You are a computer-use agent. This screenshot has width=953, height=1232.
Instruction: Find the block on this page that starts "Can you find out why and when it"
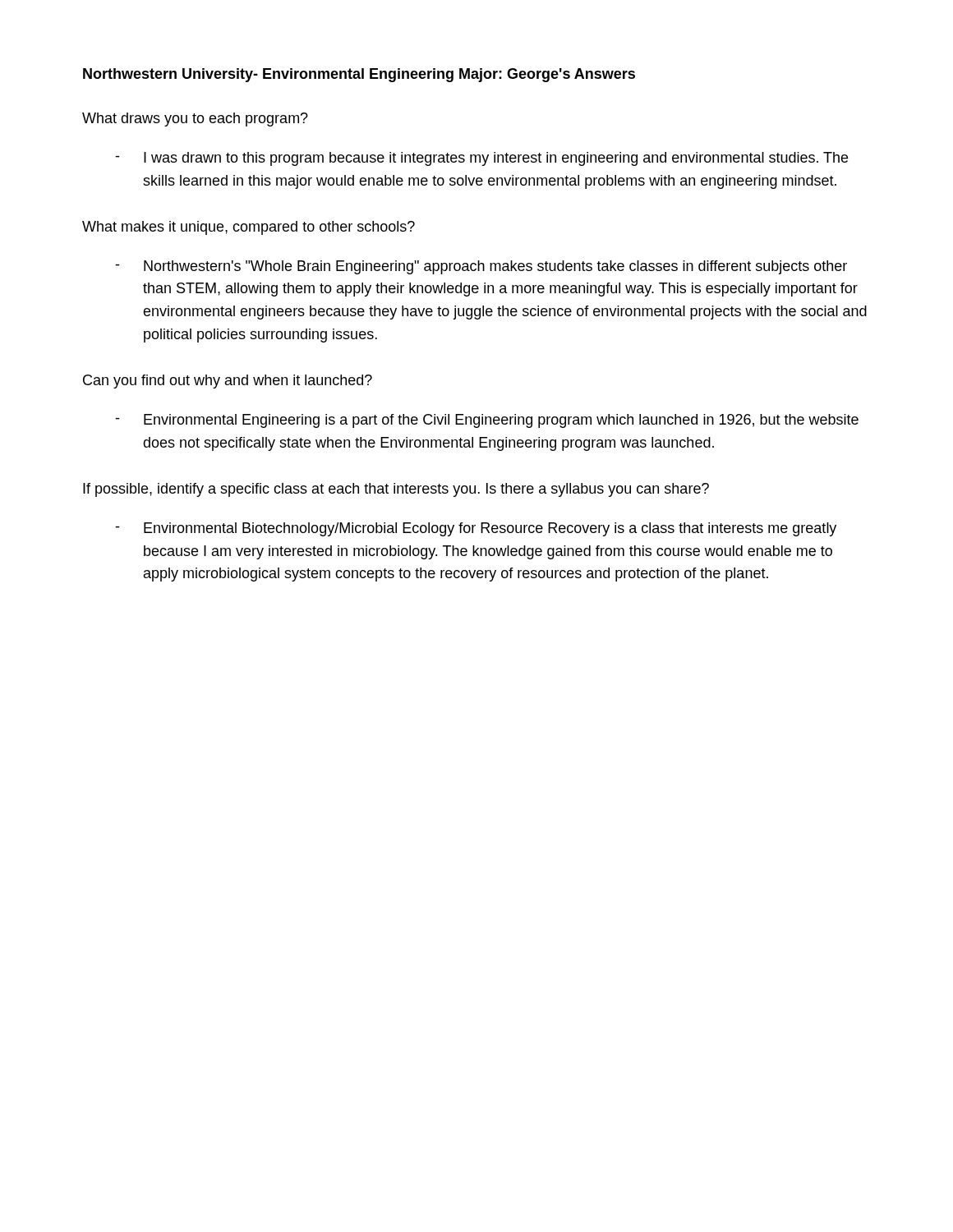coord(228,382)
